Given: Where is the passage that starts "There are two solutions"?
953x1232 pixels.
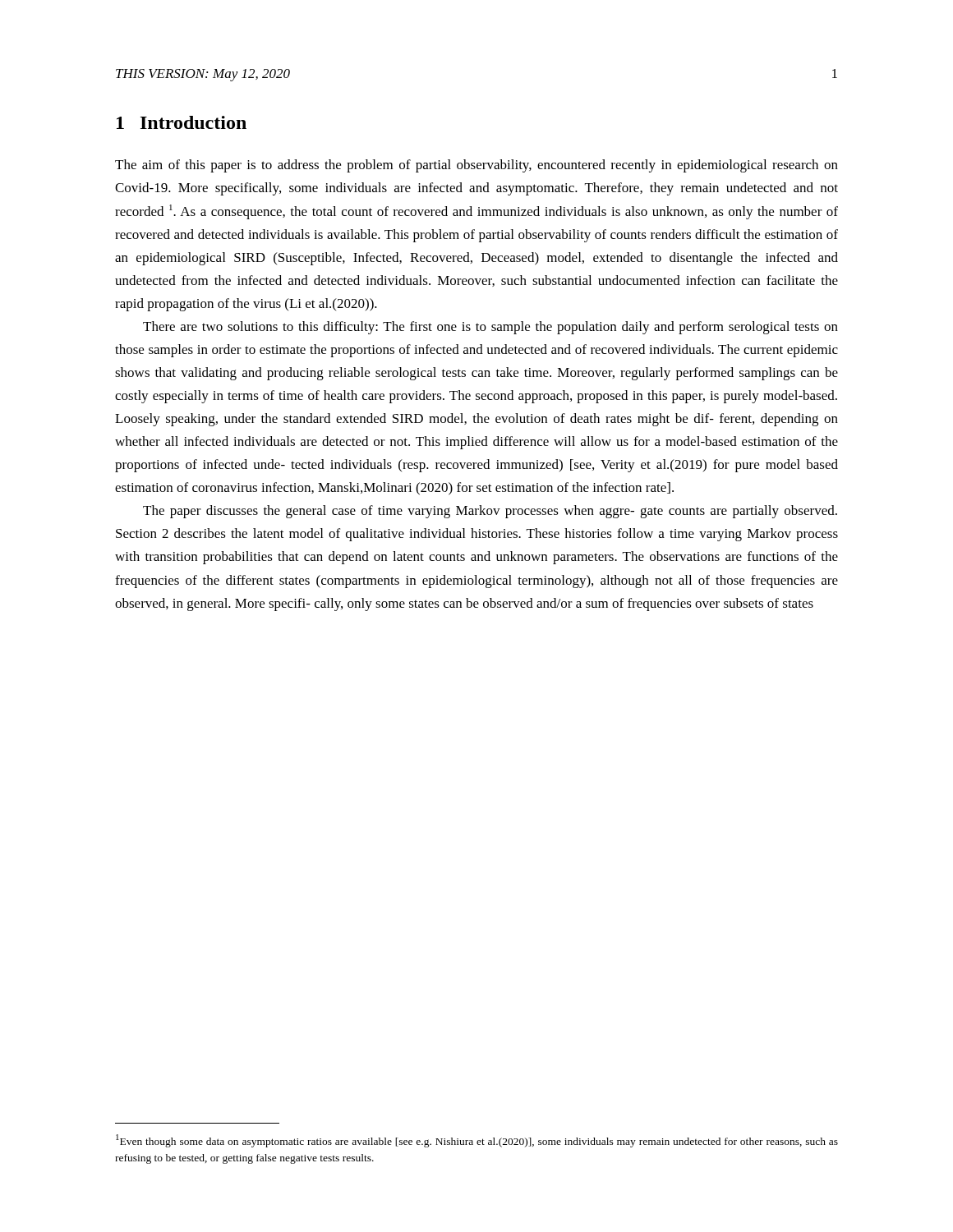Looking at the screenshot, I should point(476,407).
